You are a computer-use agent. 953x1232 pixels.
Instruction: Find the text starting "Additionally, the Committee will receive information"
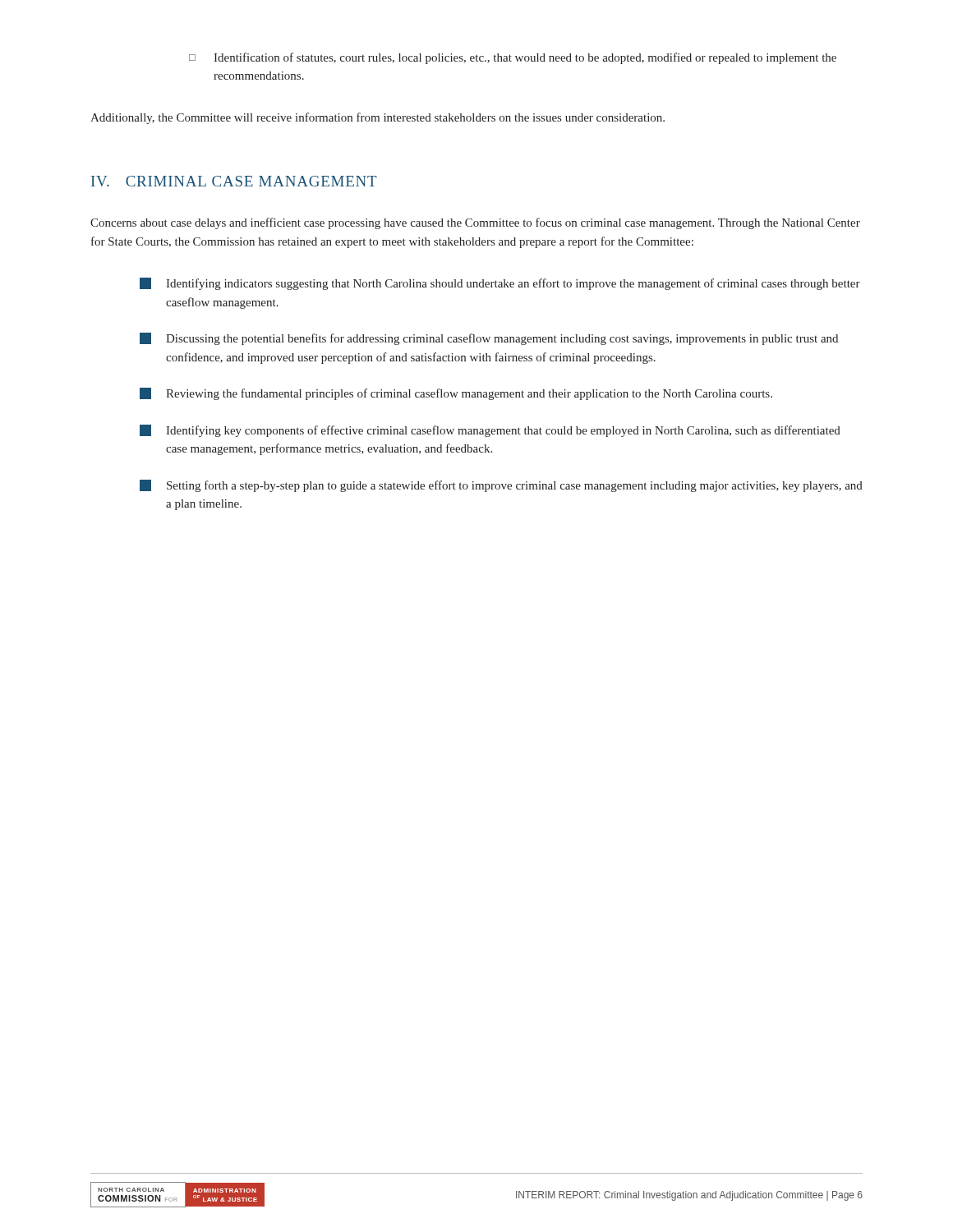click(x=378, y=117)
